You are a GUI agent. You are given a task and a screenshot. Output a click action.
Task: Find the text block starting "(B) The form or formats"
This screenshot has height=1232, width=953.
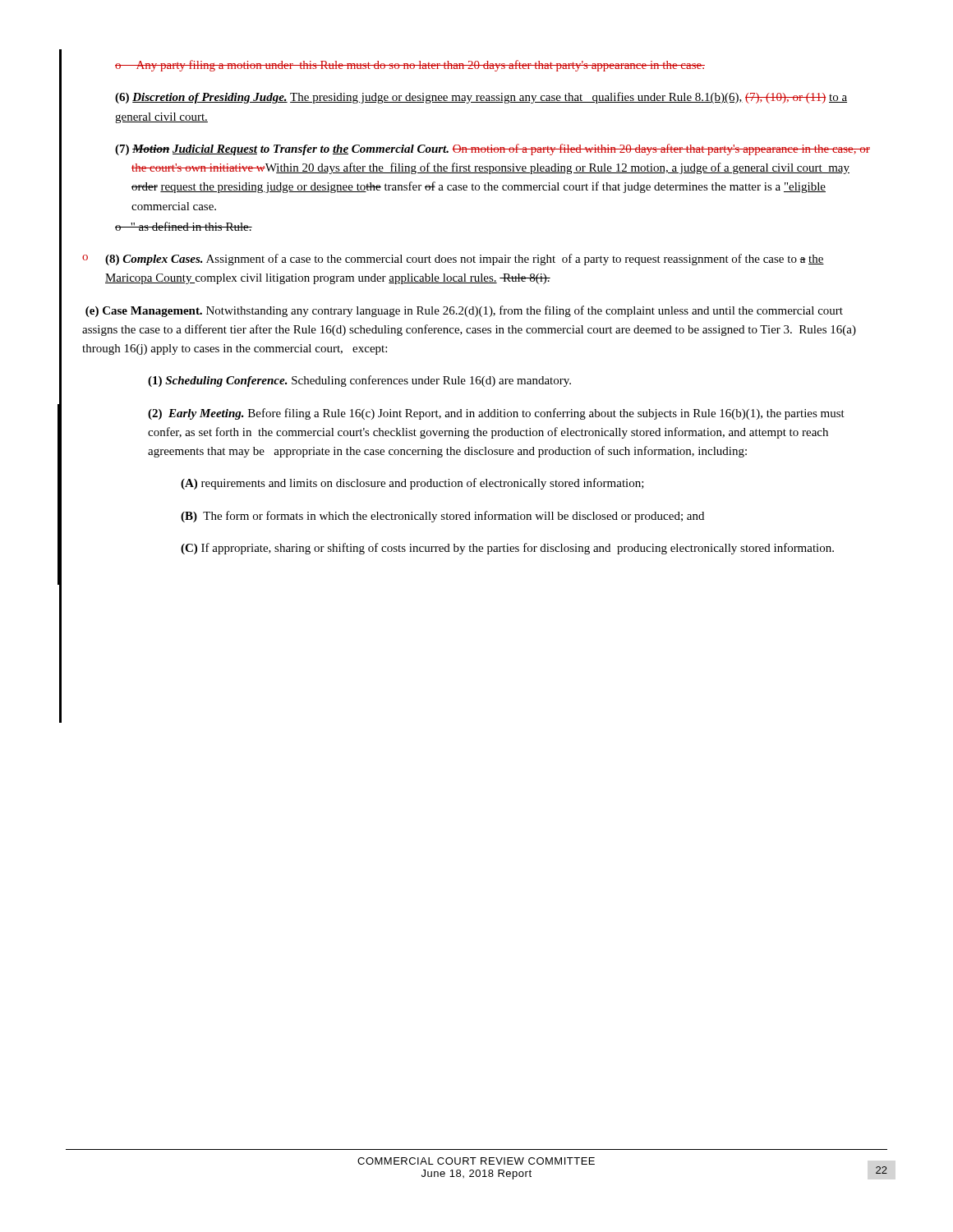(526, 516)
